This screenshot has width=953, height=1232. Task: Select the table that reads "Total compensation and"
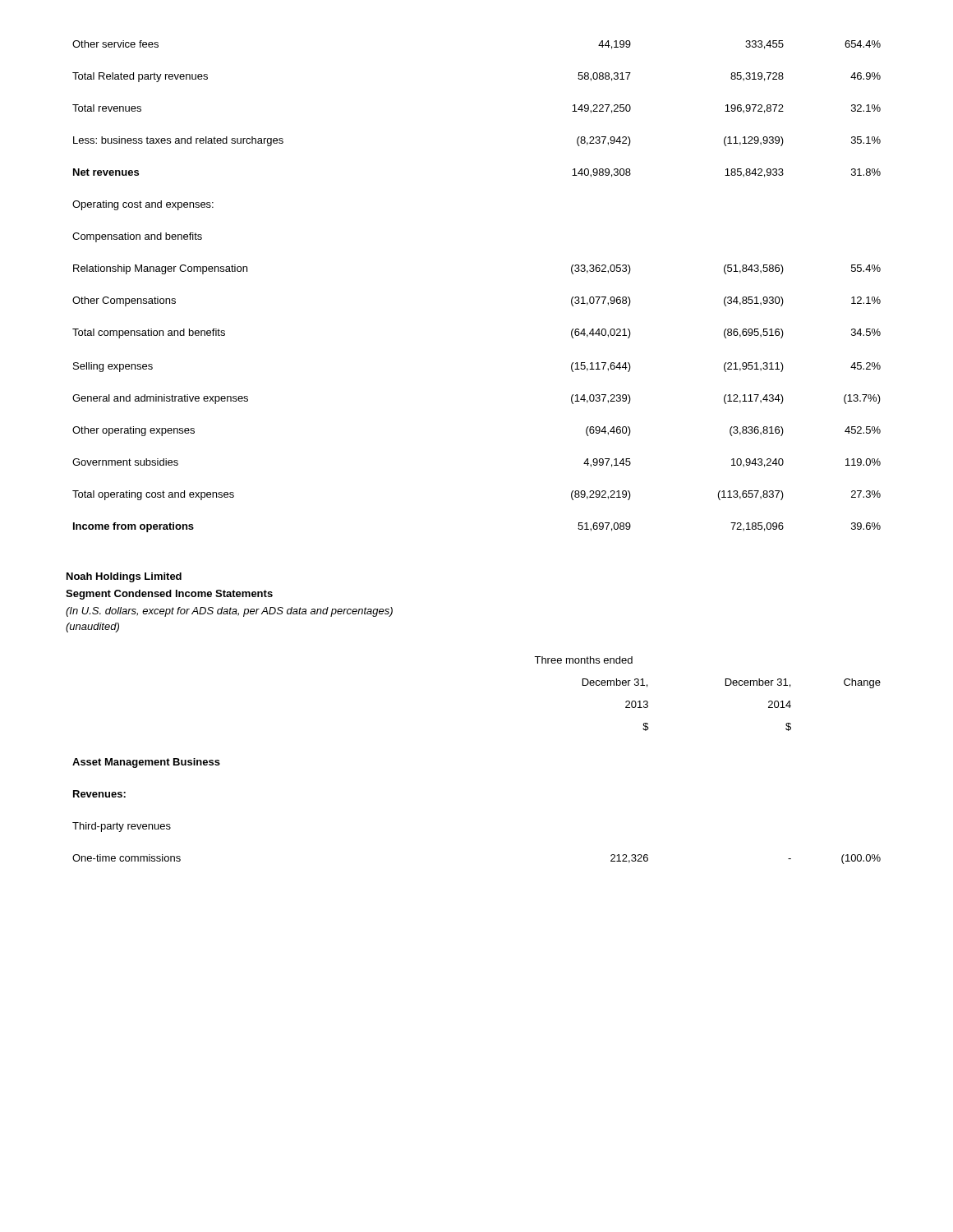(x=476, y=285)
